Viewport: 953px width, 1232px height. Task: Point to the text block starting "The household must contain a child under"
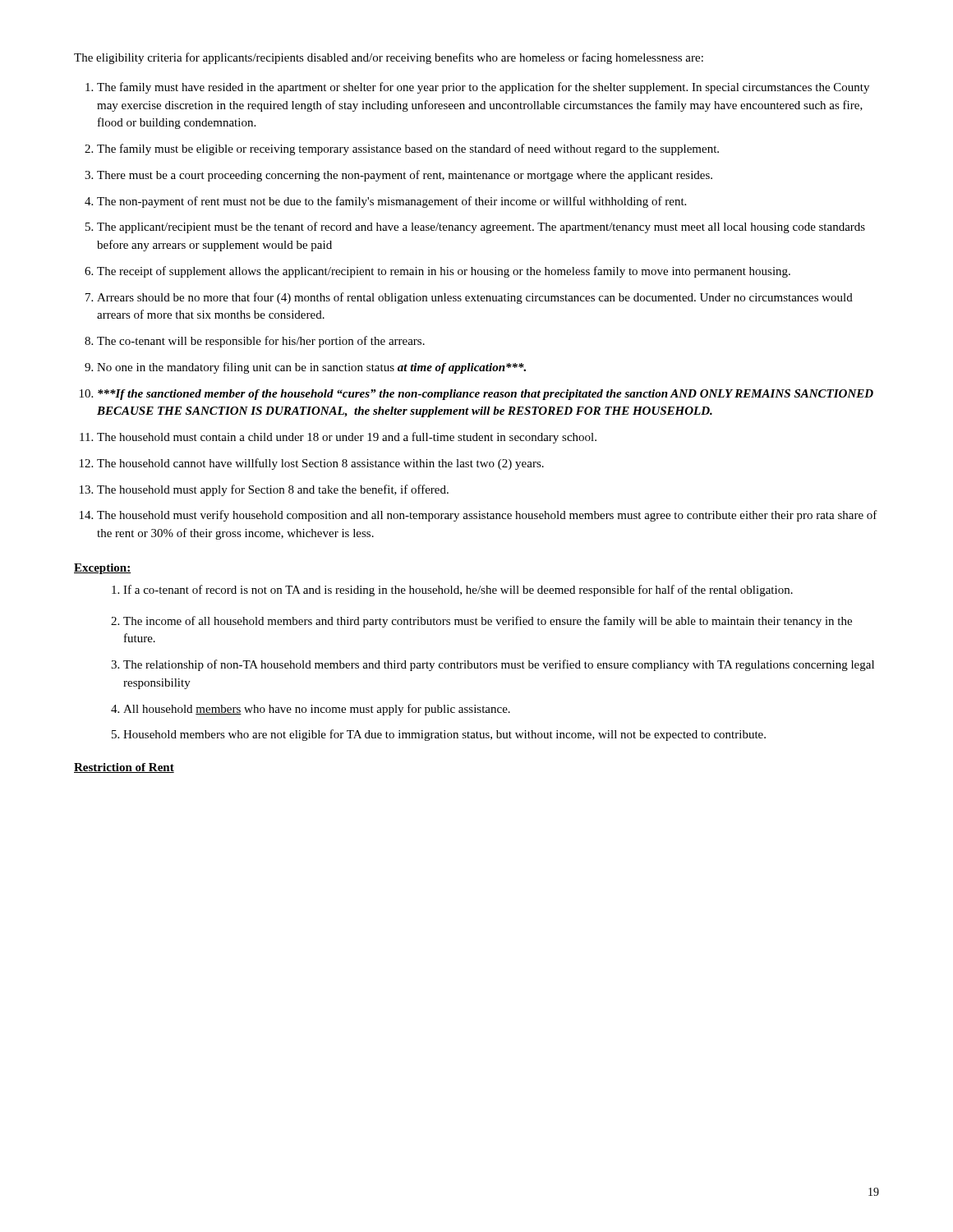click(347, 437)
